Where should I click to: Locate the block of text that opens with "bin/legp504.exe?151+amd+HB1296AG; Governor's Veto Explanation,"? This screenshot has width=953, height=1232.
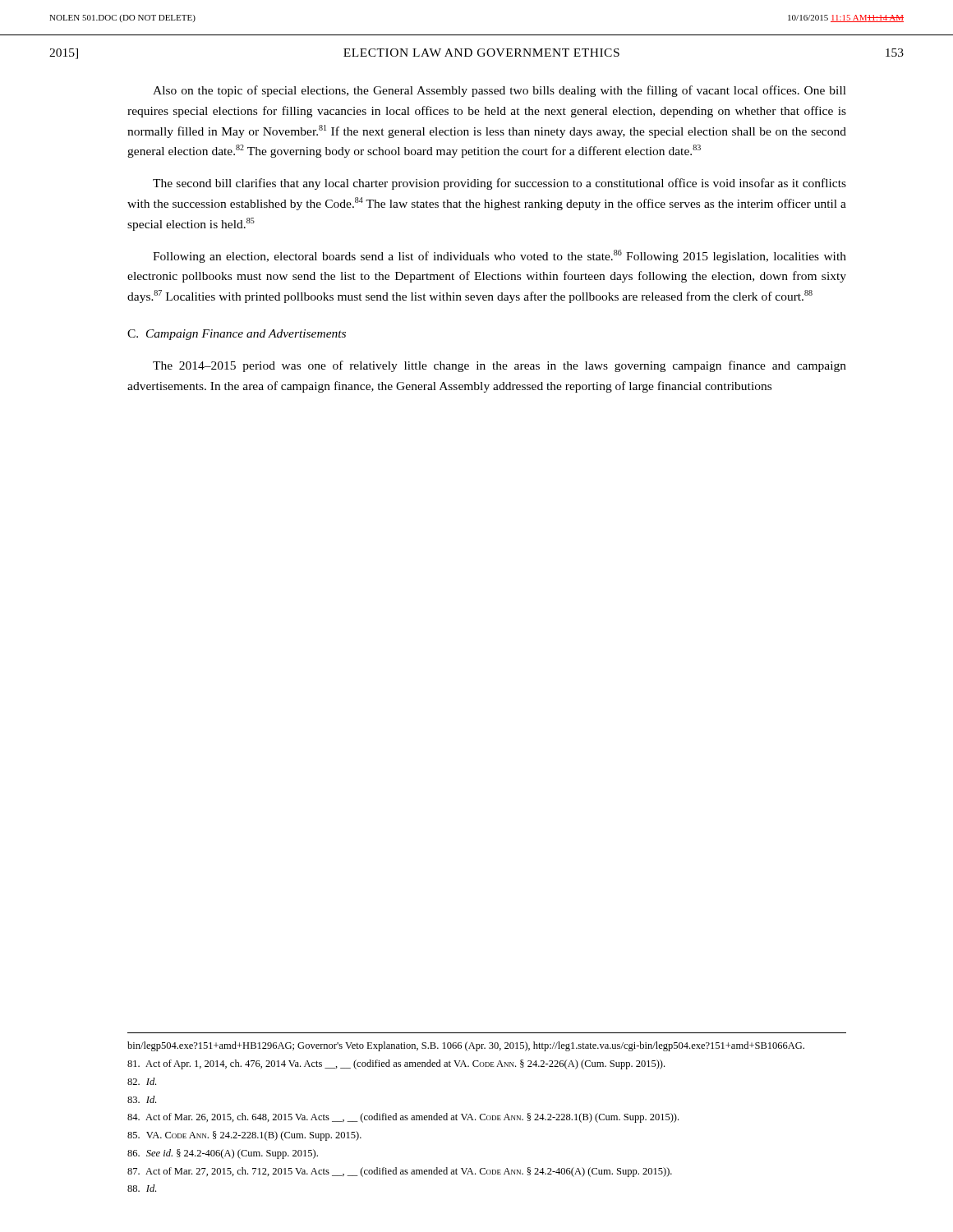(x=487, y=1117)
